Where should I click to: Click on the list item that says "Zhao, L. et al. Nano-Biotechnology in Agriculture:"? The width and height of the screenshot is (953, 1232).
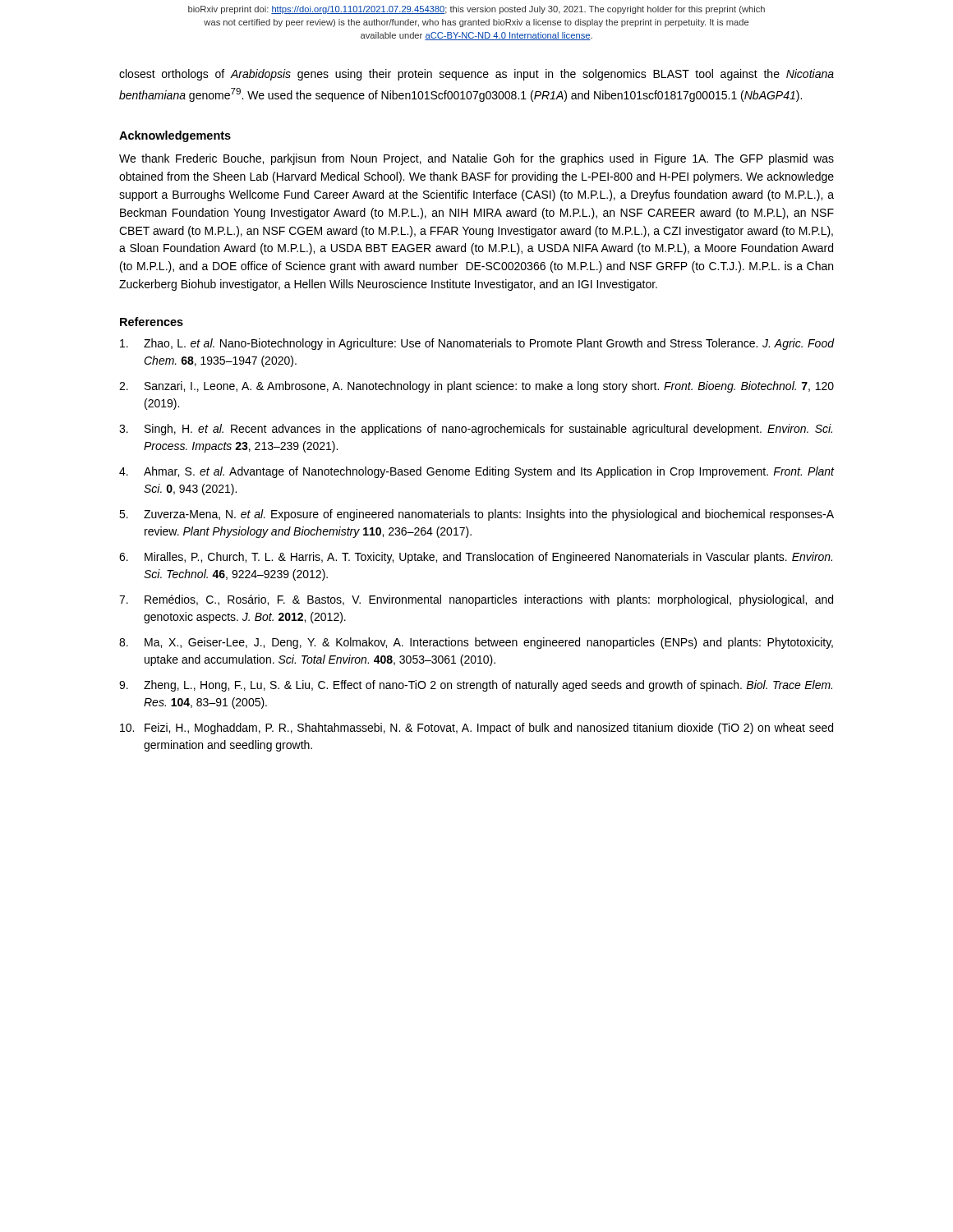pyautogui.click(x=476, y=352)
